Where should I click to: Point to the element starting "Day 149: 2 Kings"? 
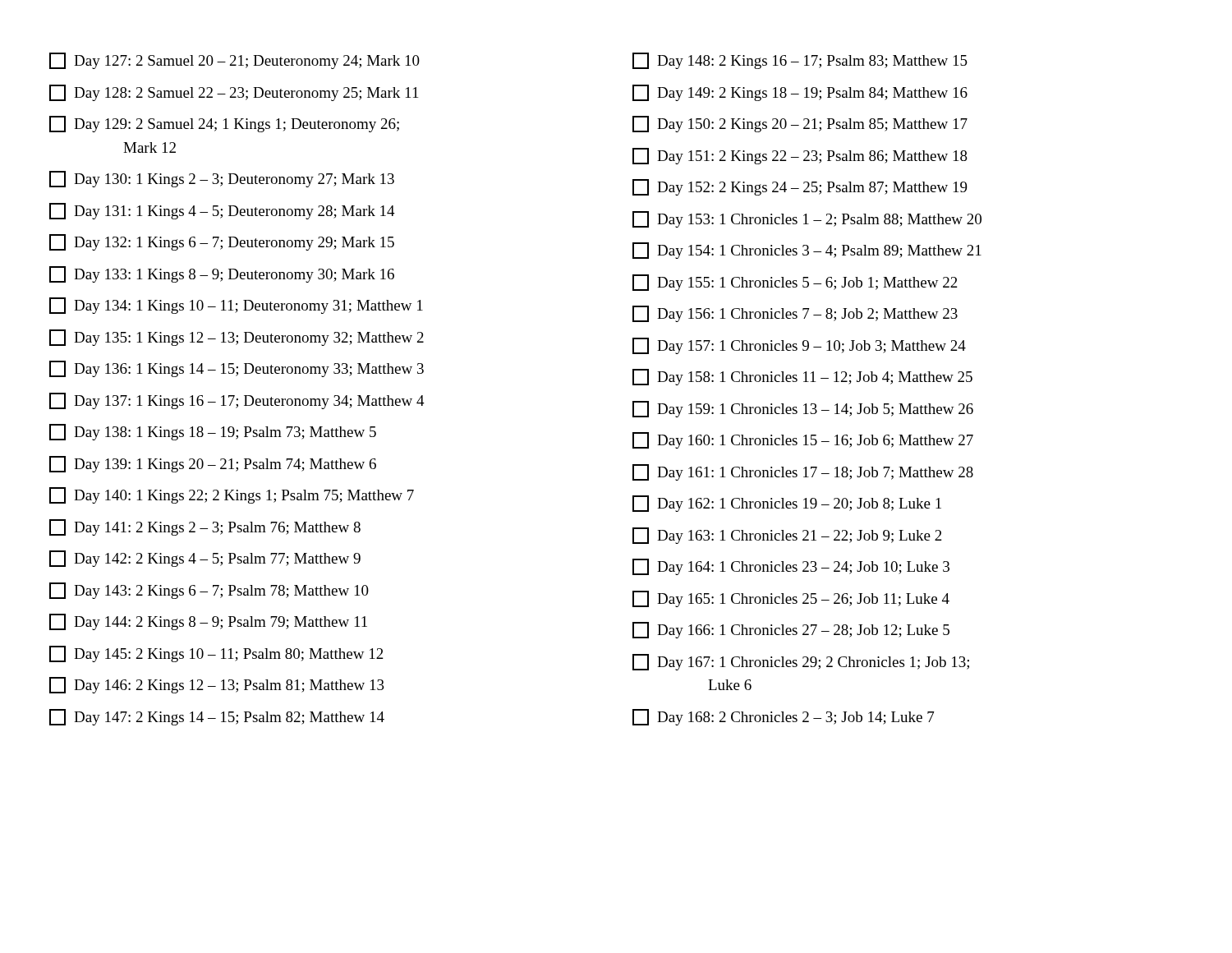tap(800, 93)
